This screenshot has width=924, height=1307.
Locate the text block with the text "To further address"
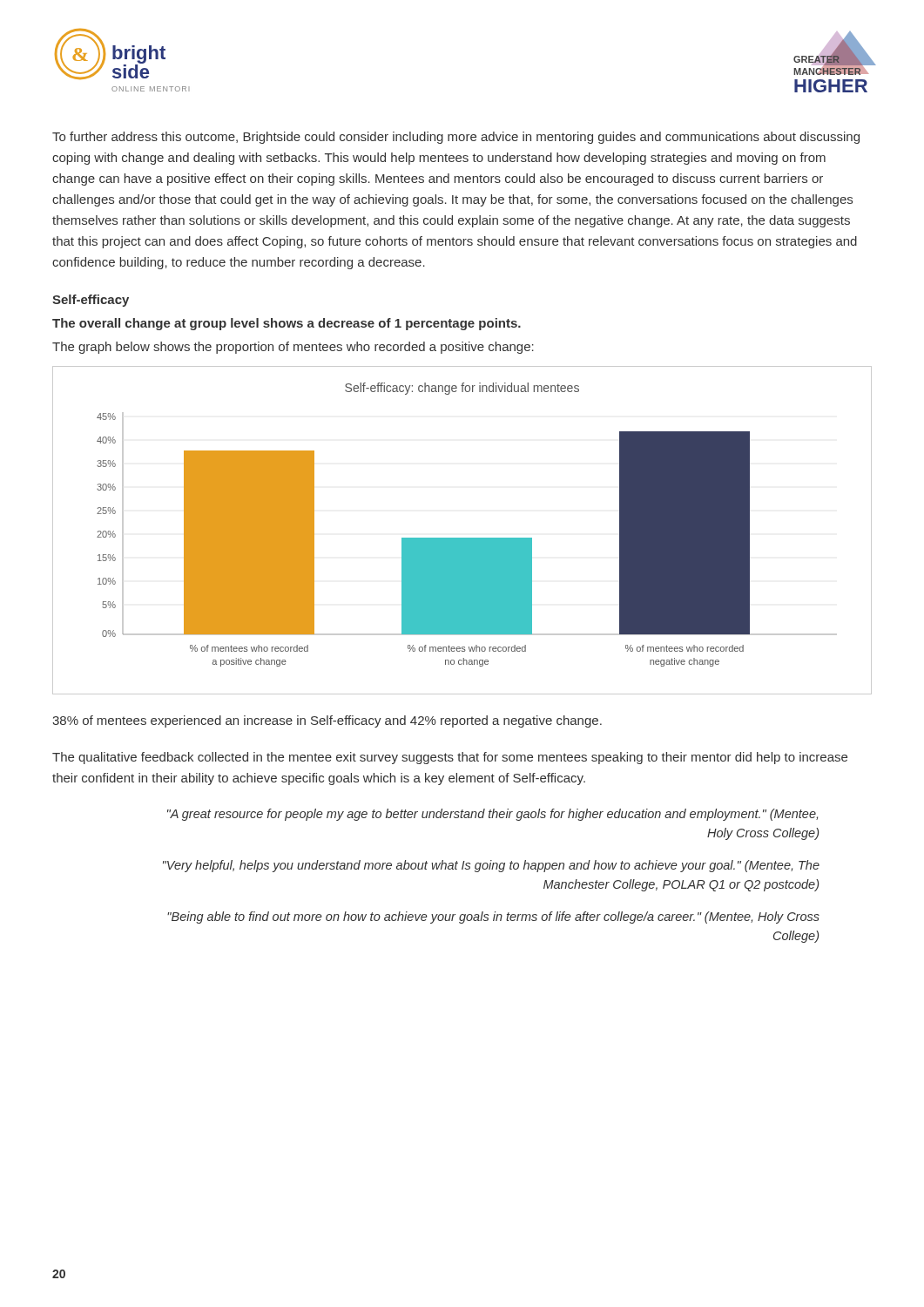tap(456, 199)
